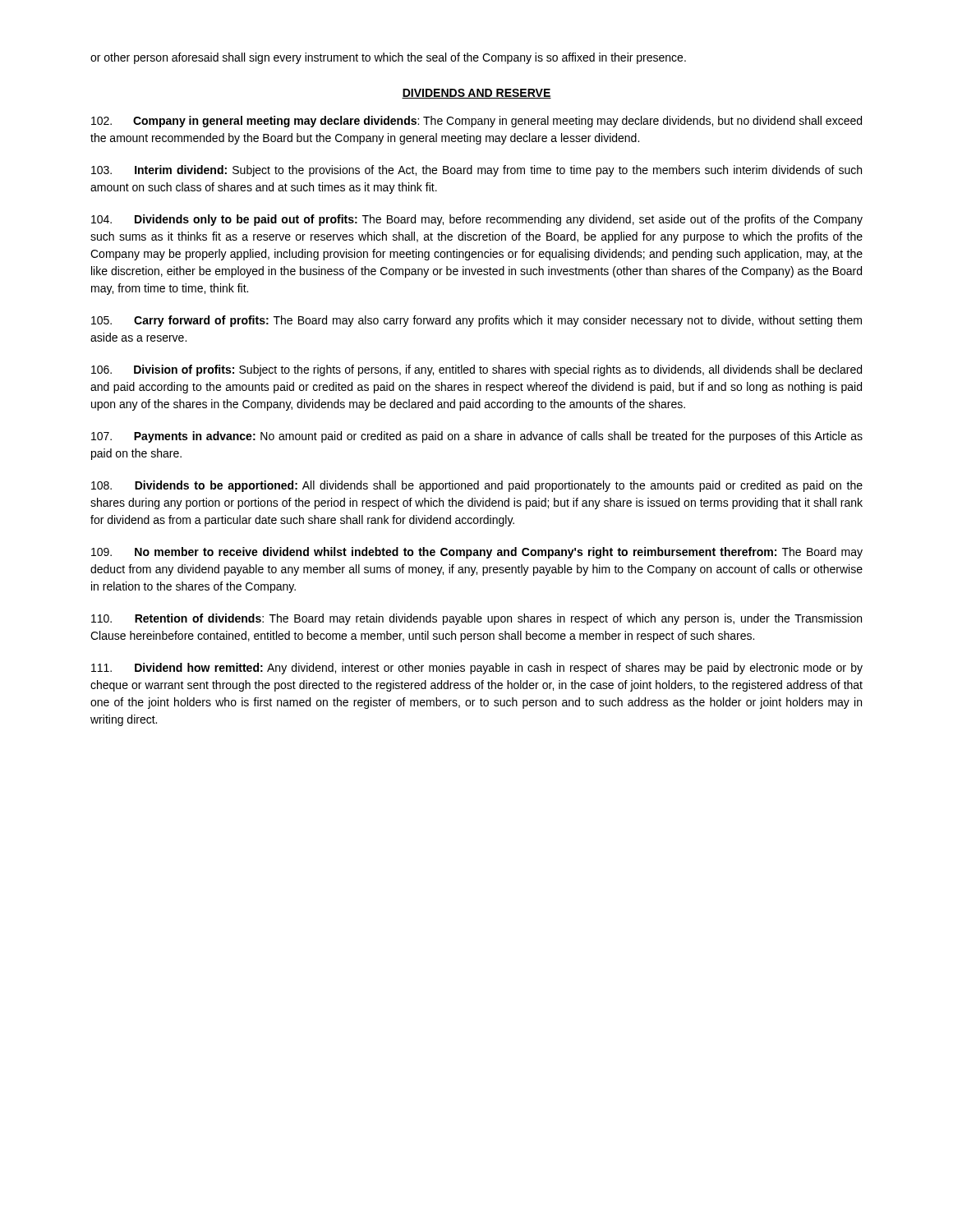This screenshot has width=953, height=1232.
Task: Select the text starting "Carry forward of"
Action: 476,328
